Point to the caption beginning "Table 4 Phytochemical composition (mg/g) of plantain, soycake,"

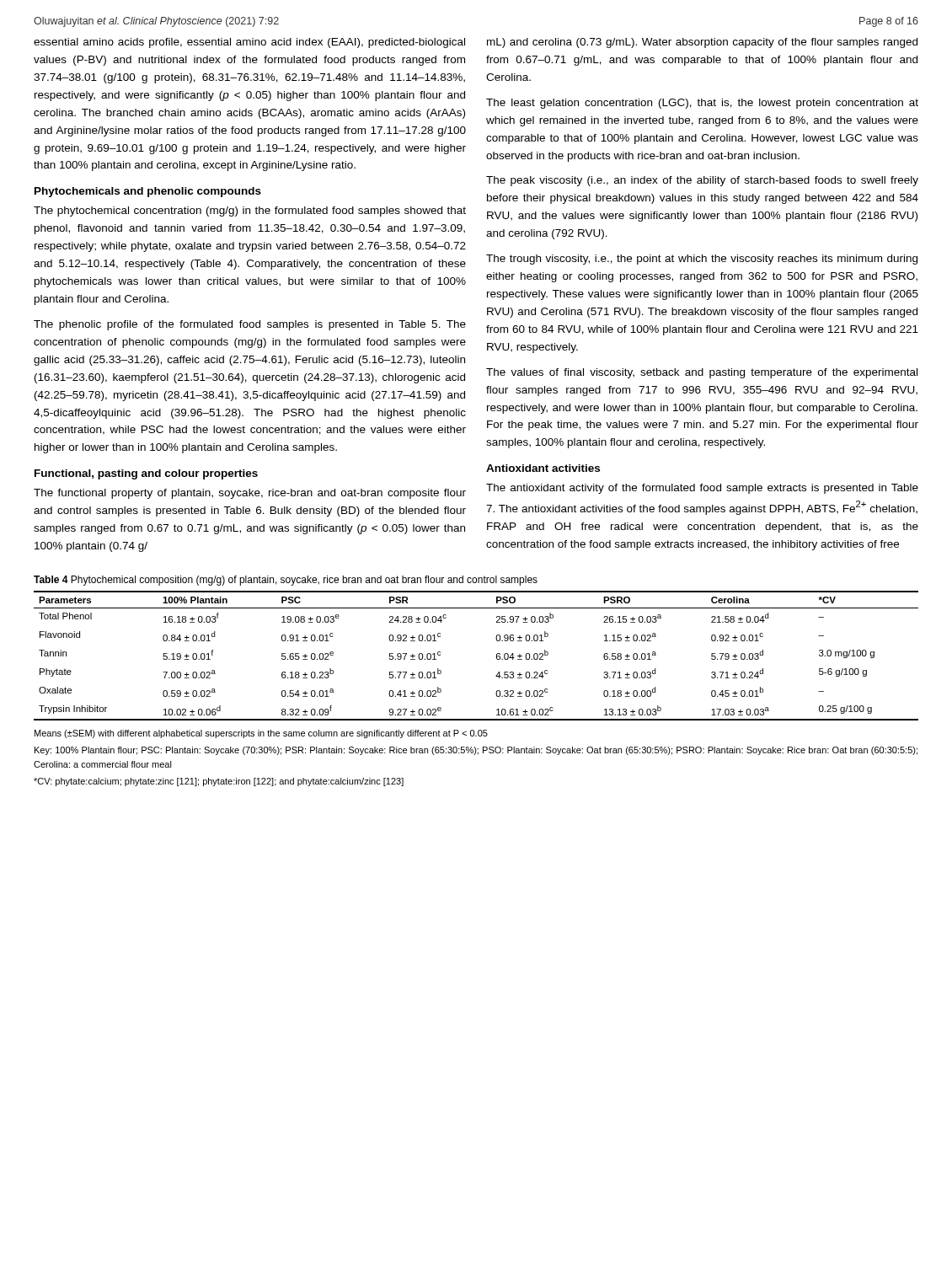[286, 580]
